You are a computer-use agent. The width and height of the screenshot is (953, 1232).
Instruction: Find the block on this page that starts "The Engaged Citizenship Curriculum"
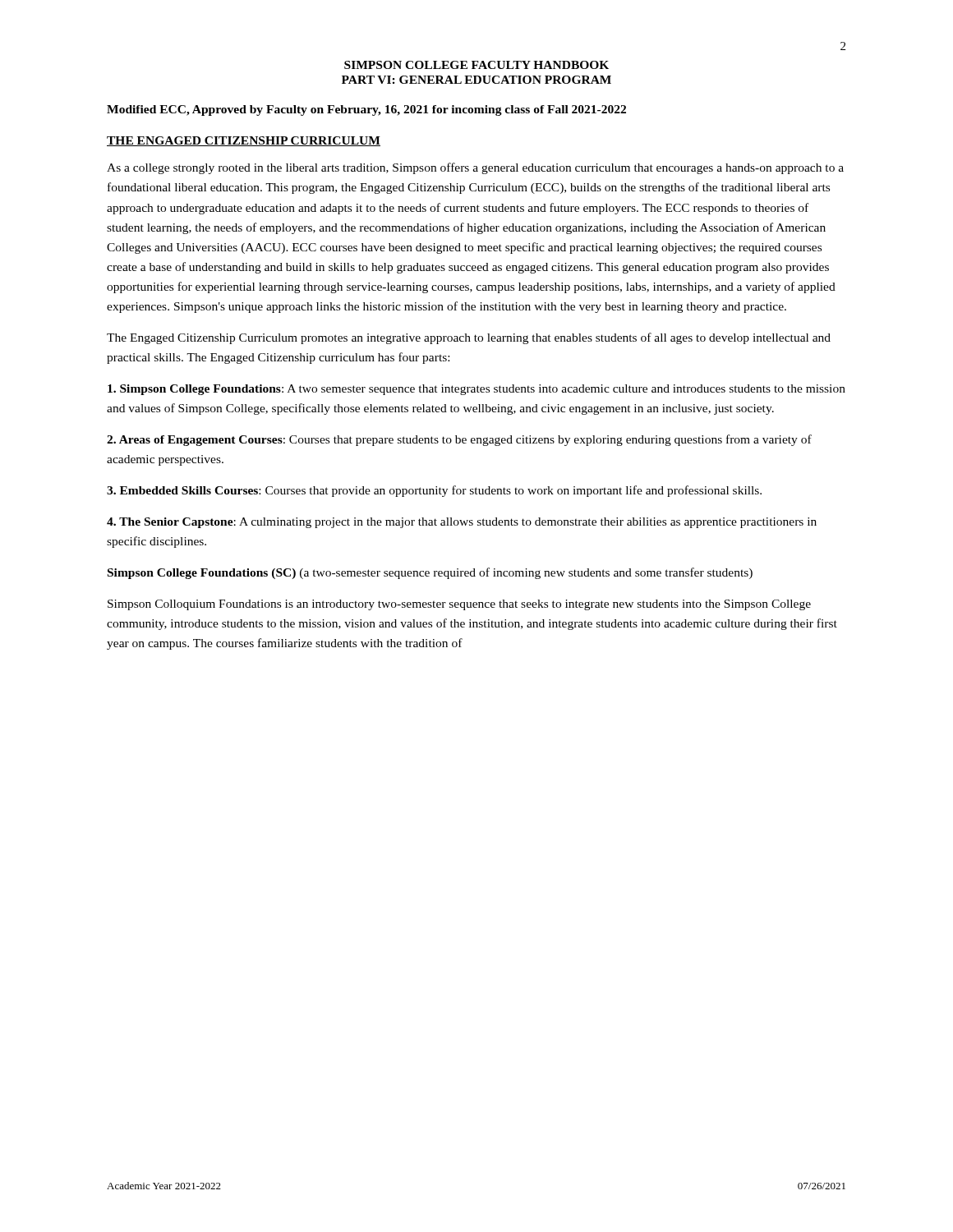tap(469, 347)
